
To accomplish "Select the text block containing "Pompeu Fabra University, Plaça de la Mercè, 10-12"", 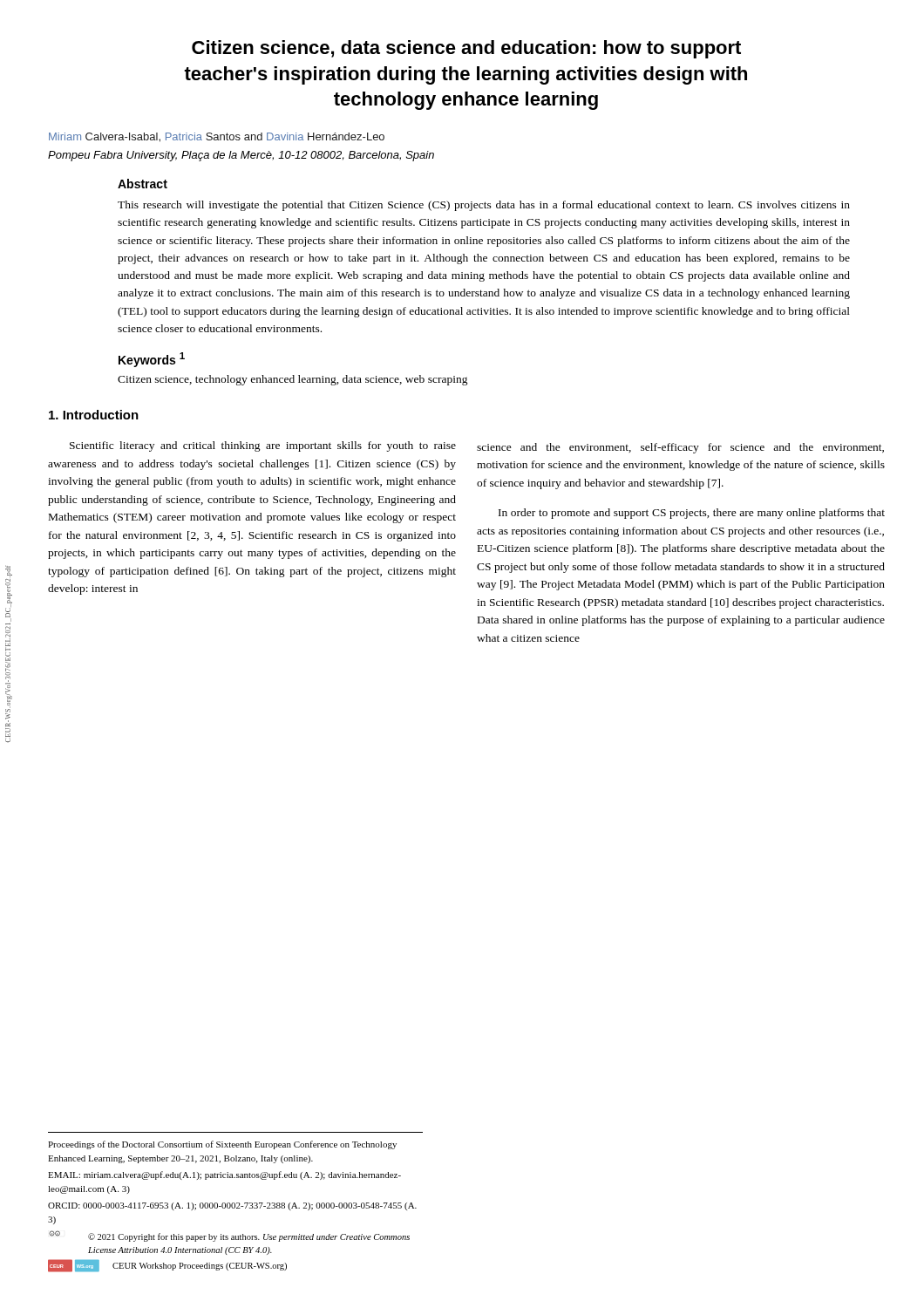I will tap(241, 155).
